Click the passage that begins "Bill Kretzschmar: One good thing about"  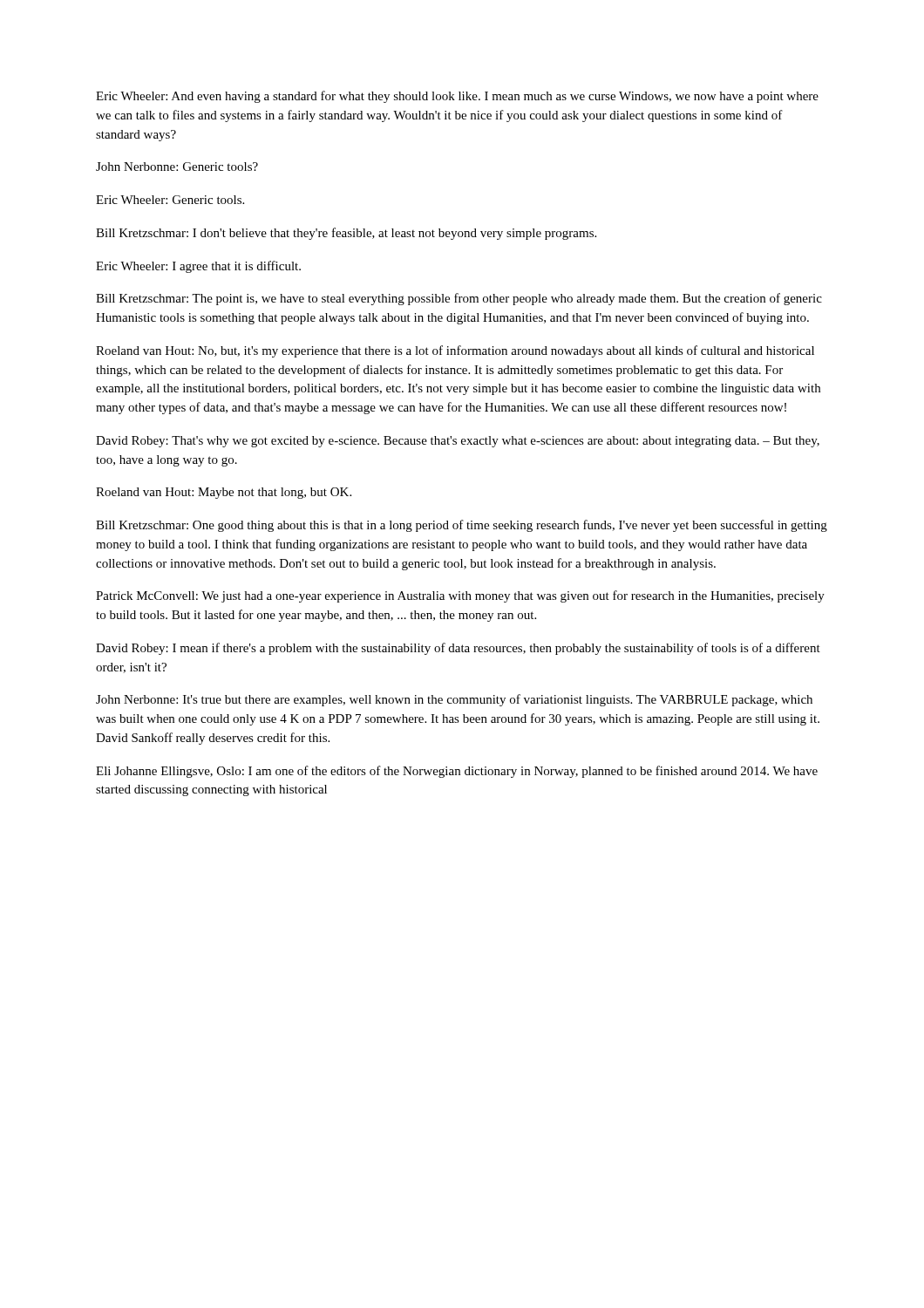point(461,544)
